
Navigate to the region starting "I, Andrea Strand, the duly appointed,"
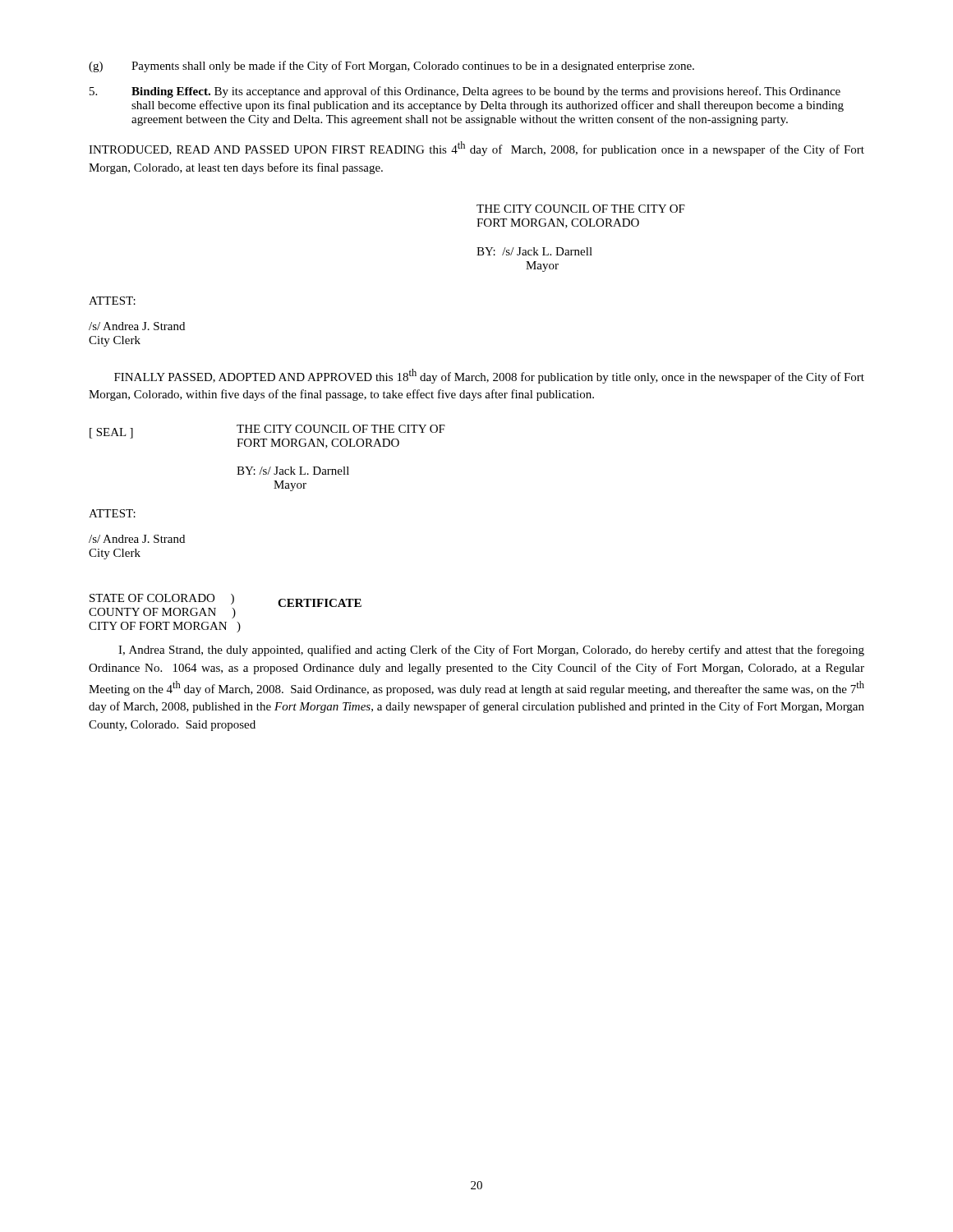pos(476,688)
